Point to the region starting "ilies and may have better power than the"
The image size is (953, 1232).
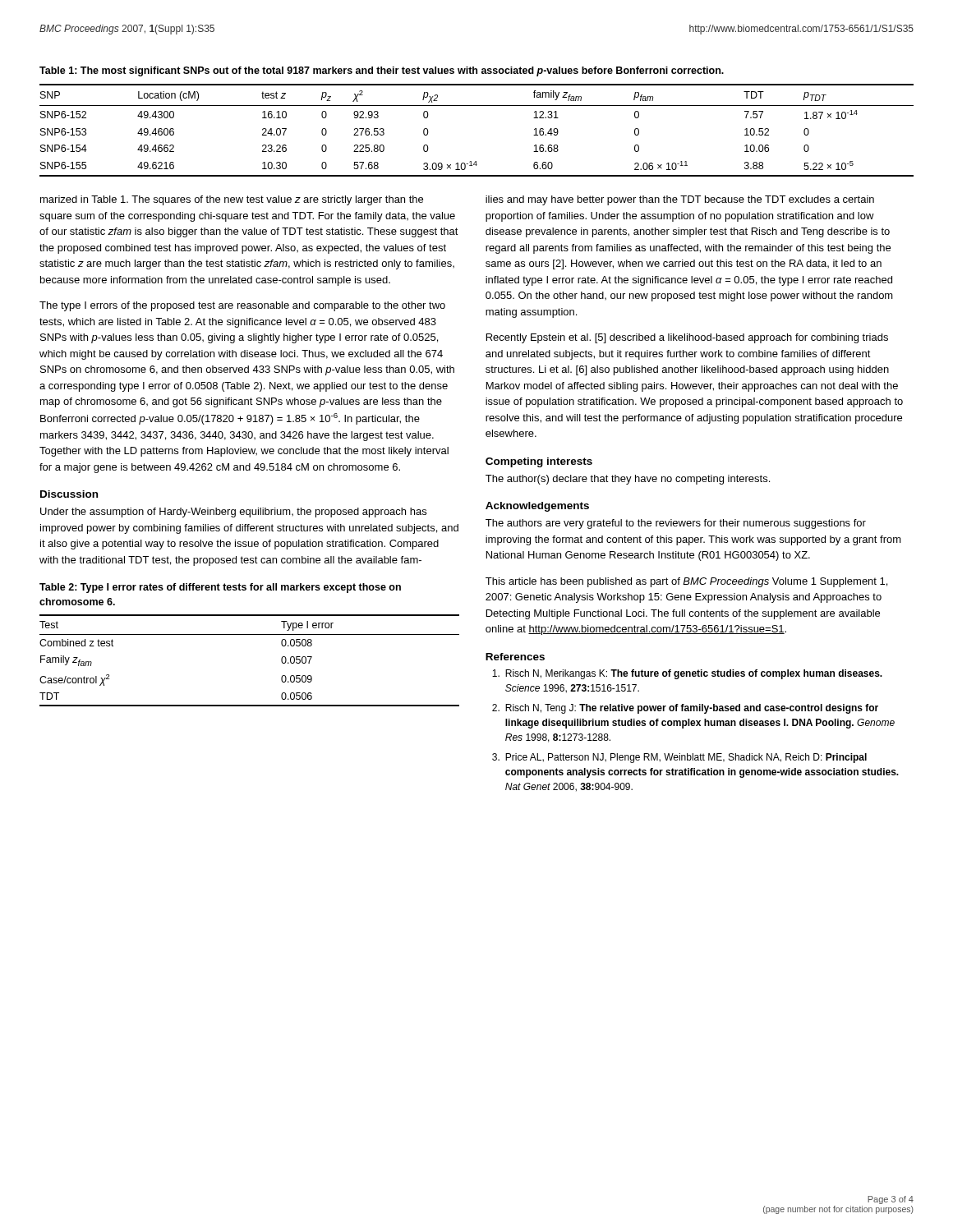[x=689, y=256]
